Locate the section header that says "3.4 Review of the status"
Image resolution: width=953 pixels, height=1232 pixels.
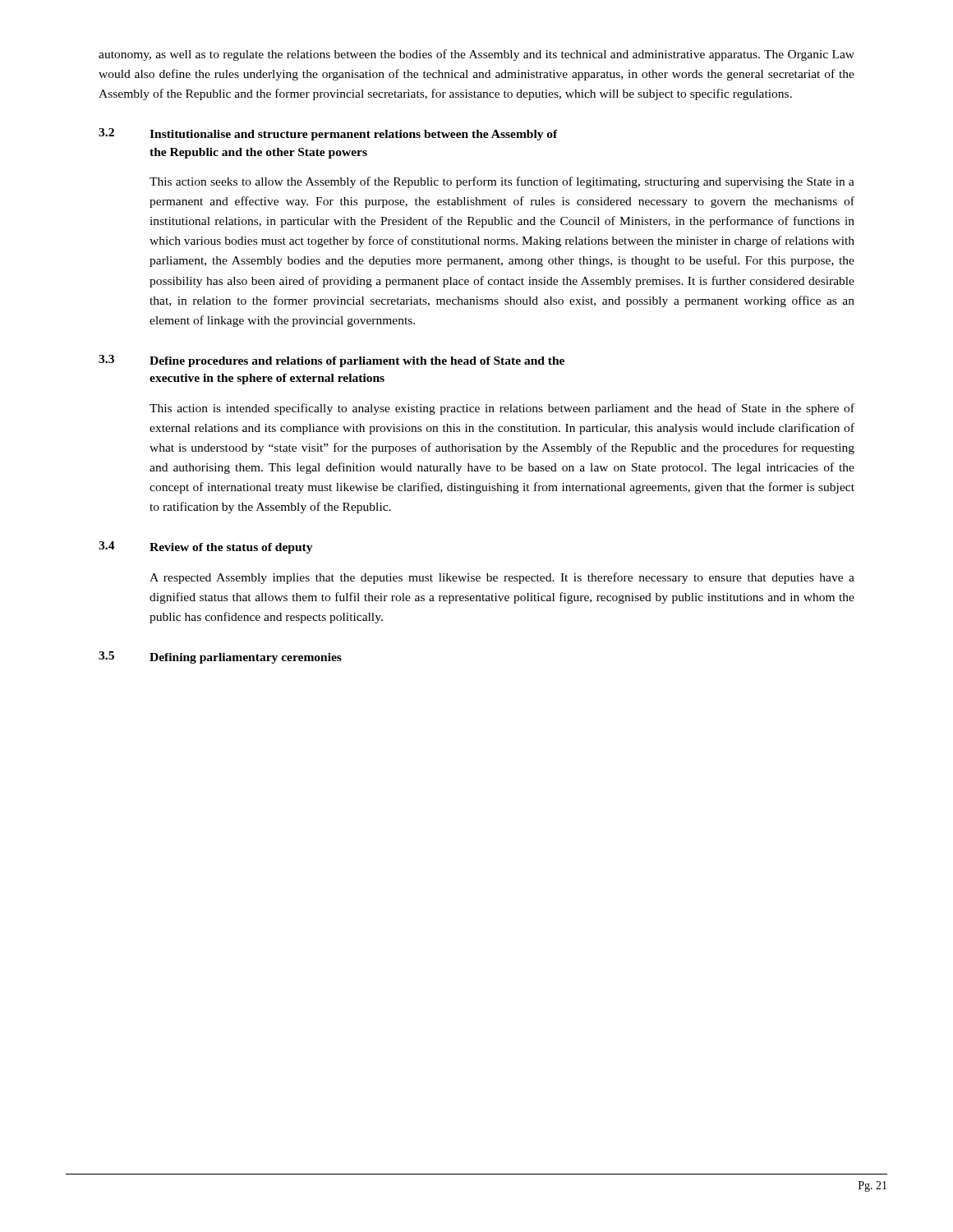(206, 547)
